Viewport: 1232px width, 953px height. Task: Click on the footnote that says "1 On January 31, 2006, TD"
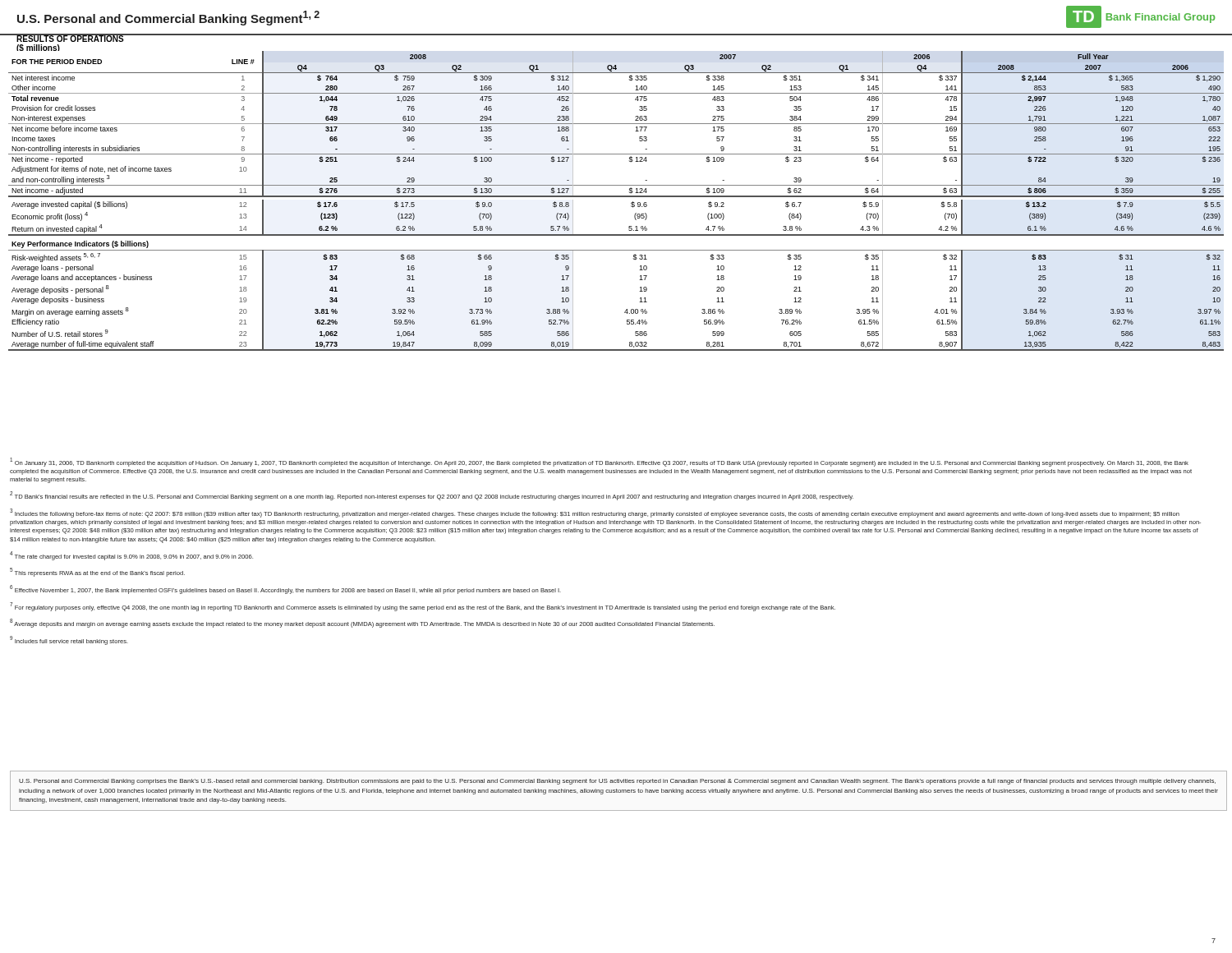(599, 462)
